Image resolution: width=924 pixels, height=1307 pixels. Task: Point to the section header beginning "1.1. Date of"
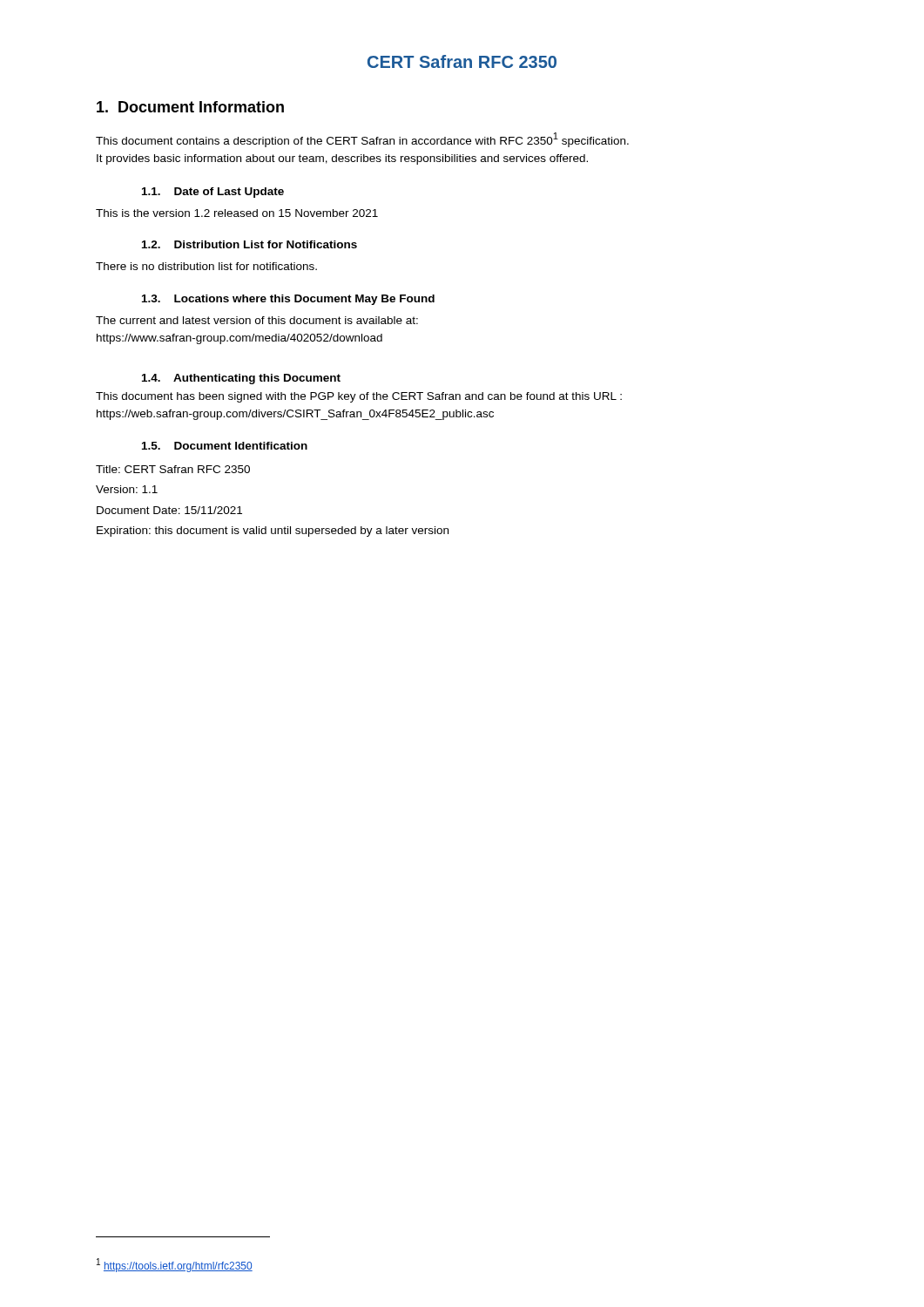click(213, 191)
